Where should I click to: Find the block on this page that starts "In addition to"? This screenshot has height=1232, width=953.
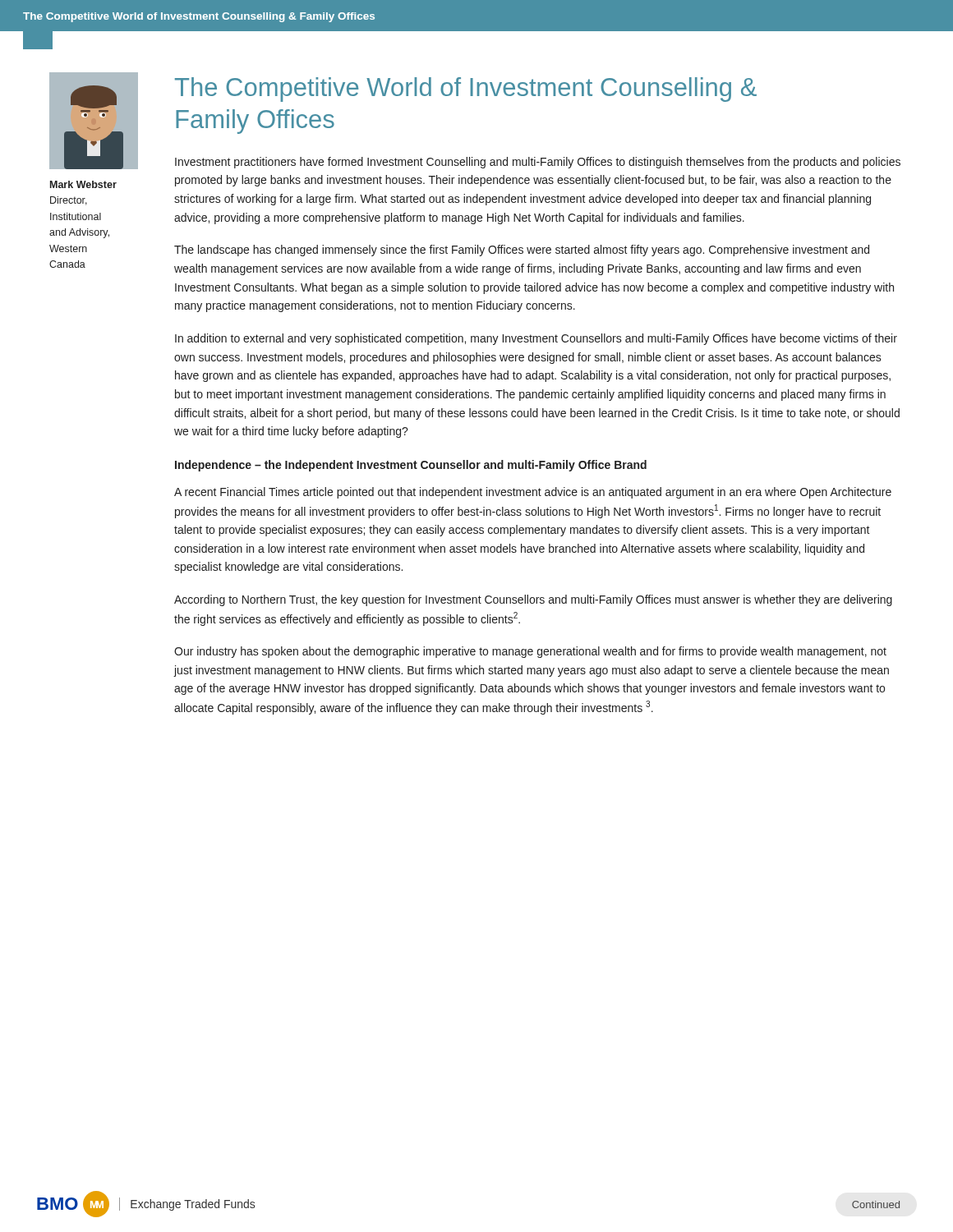[537, 385]
